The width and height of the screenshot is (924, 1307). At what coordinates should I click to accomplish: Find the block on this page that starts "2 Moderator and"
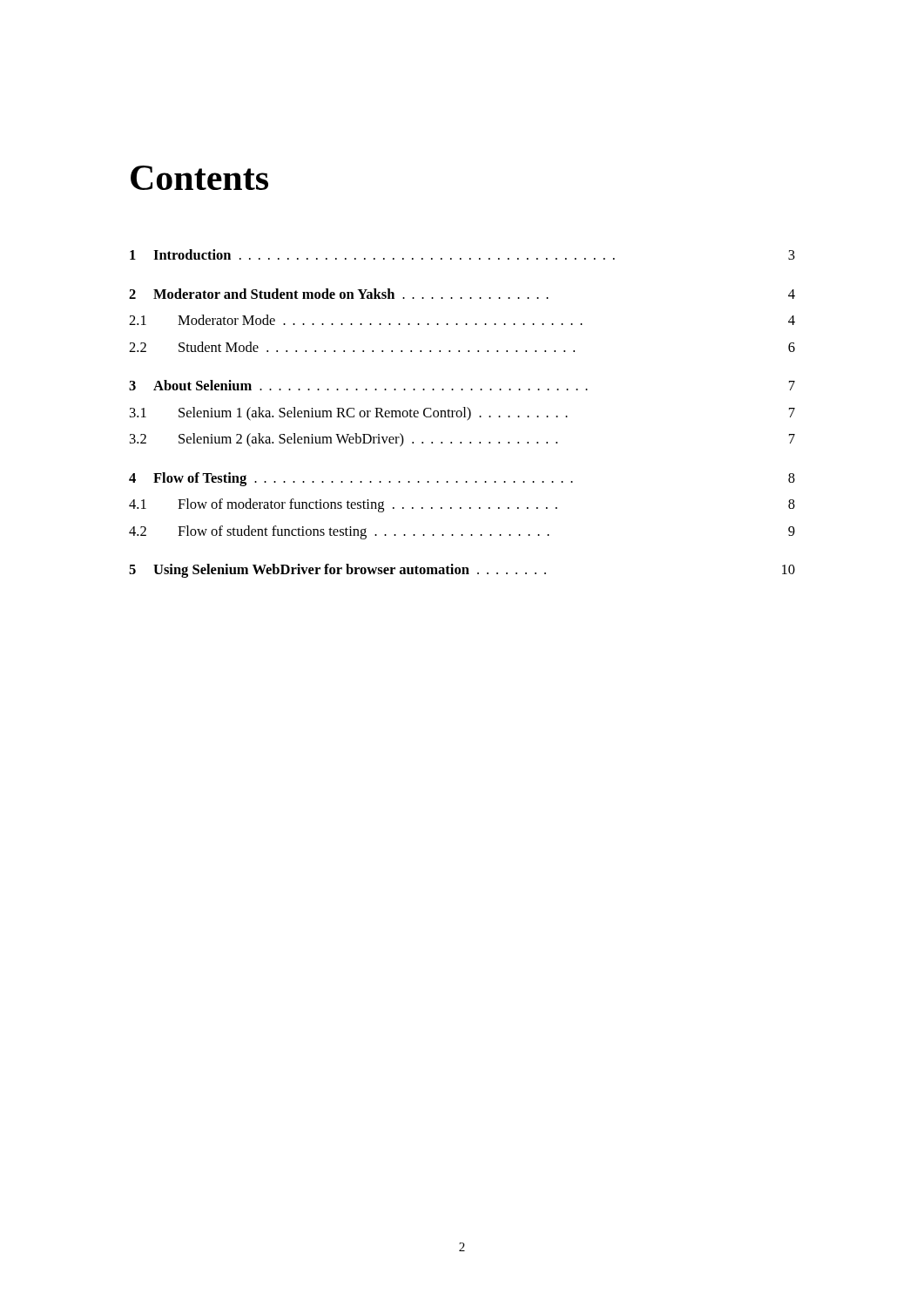pyautogui.click(x=462, y=294)
